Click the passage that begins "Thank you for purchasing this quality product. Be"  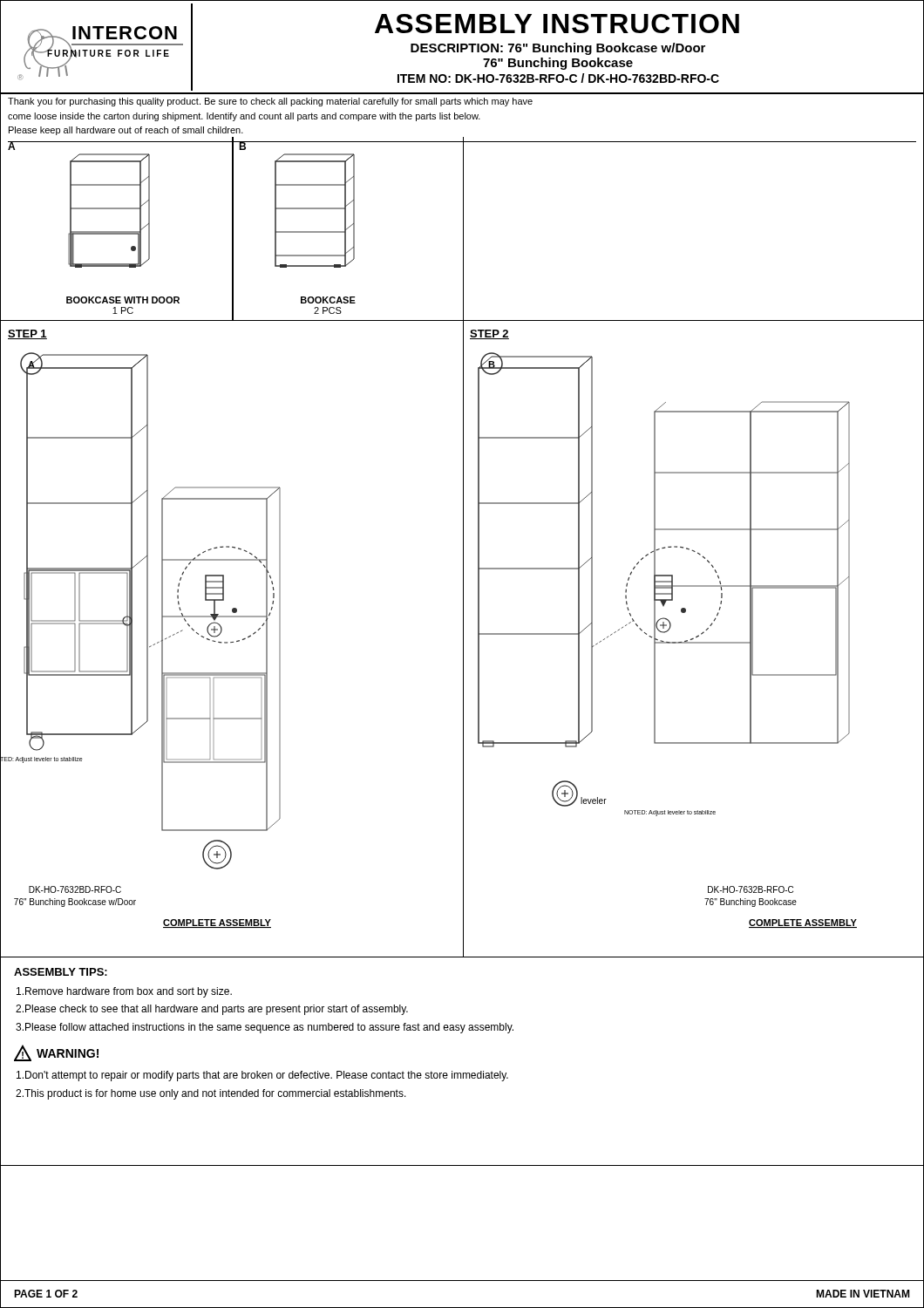pyautogui.click(x=270, y=115)
